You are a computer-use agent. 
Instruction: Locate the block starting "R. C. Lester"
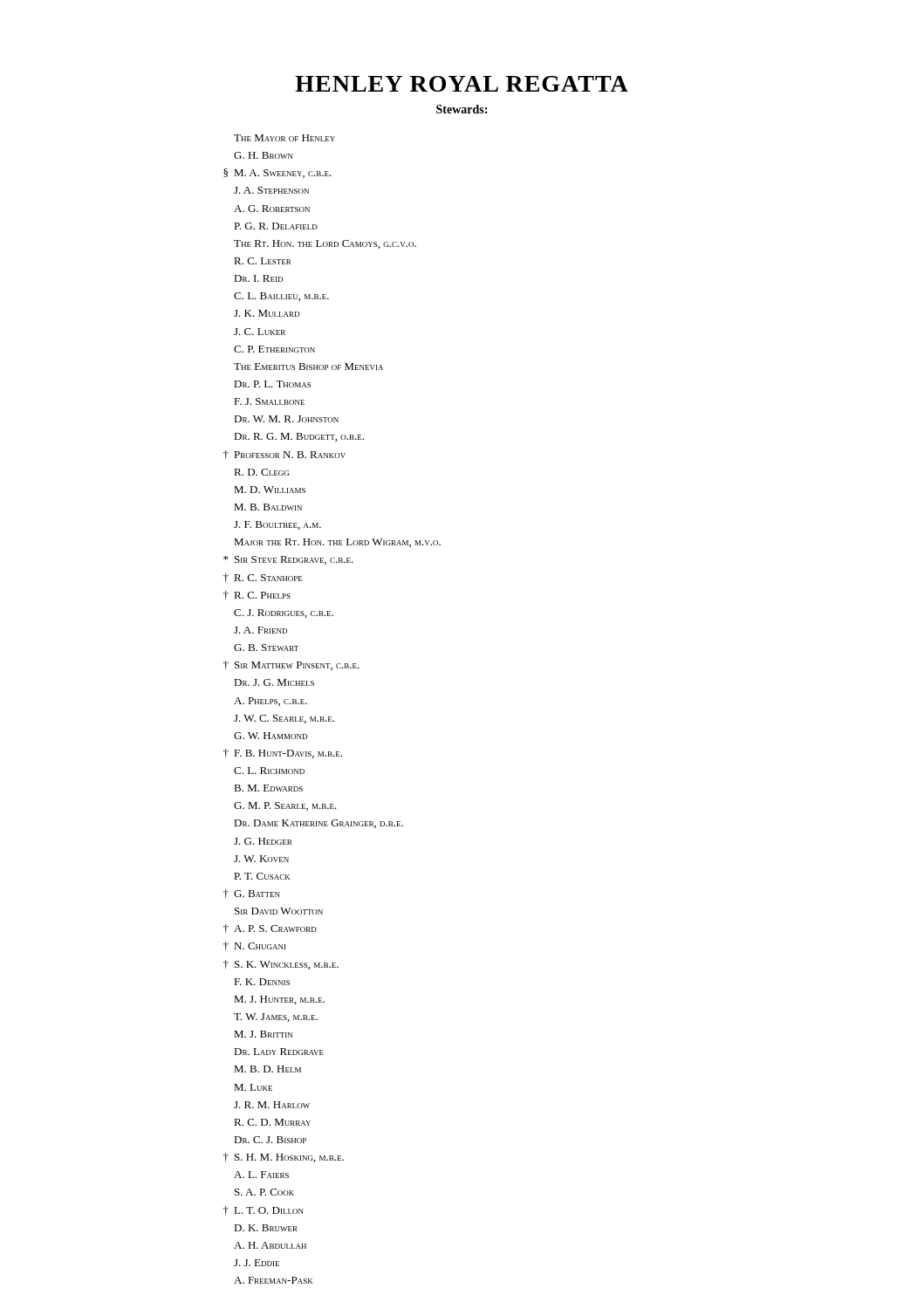coord(262,261)
